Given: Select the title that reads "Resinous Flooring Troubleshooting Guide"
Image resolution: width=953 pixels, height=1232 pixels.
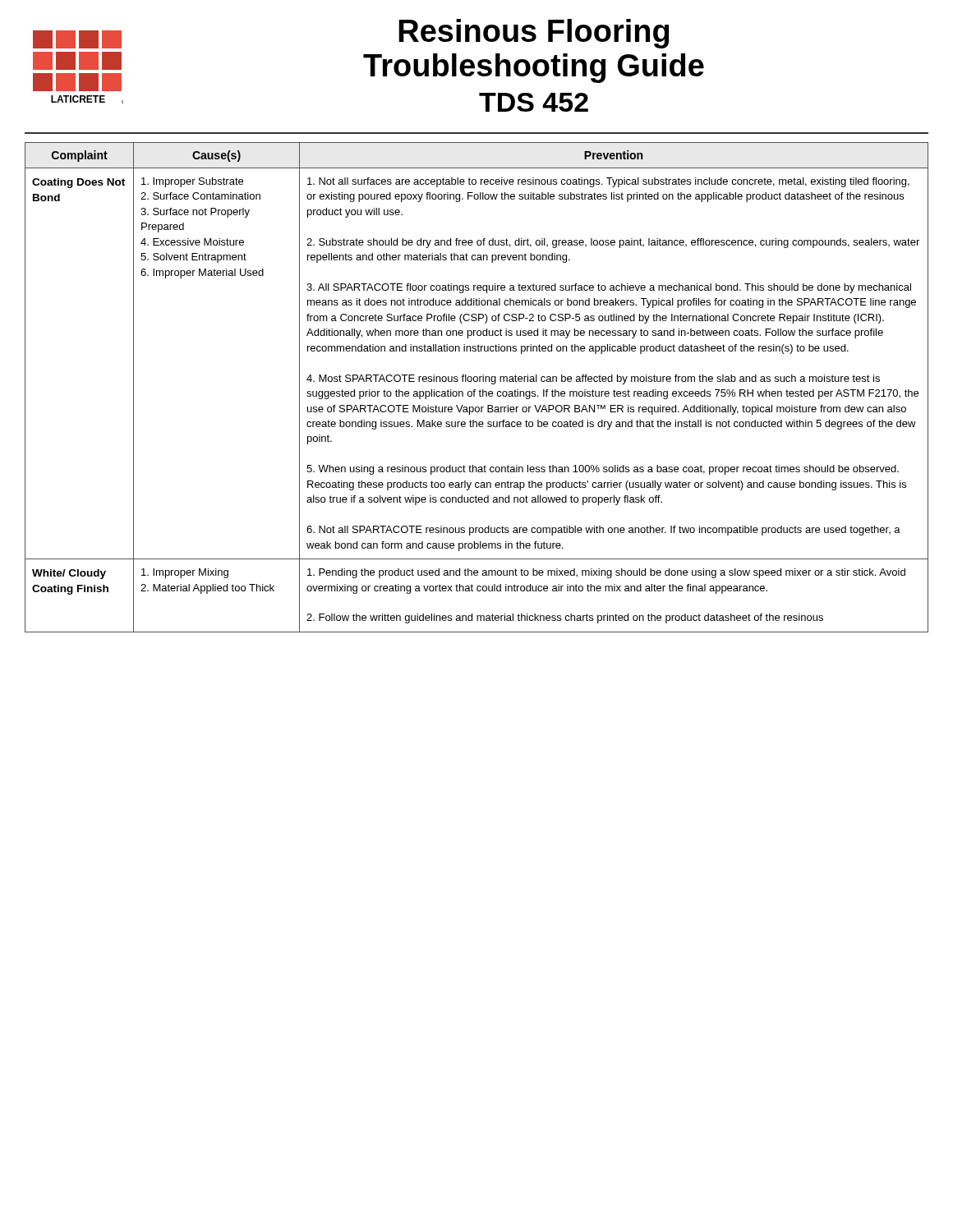Looking at the screenshot, I should pos(534,67).
